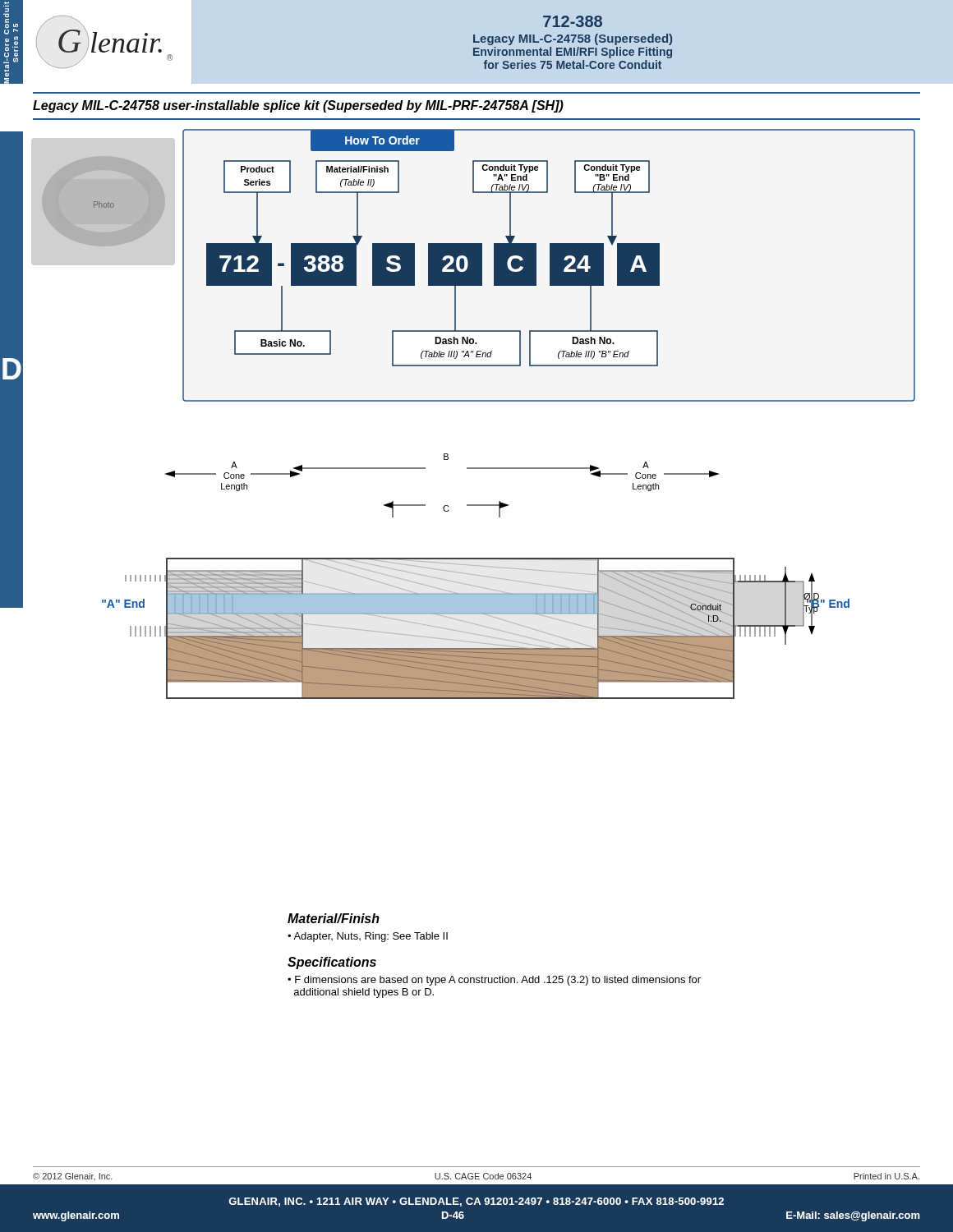Screen dimensions: 1232x953
Task: Navigate to the block starting "• Adapter, Nuts, Ring: See"
Action: point(368,936)
